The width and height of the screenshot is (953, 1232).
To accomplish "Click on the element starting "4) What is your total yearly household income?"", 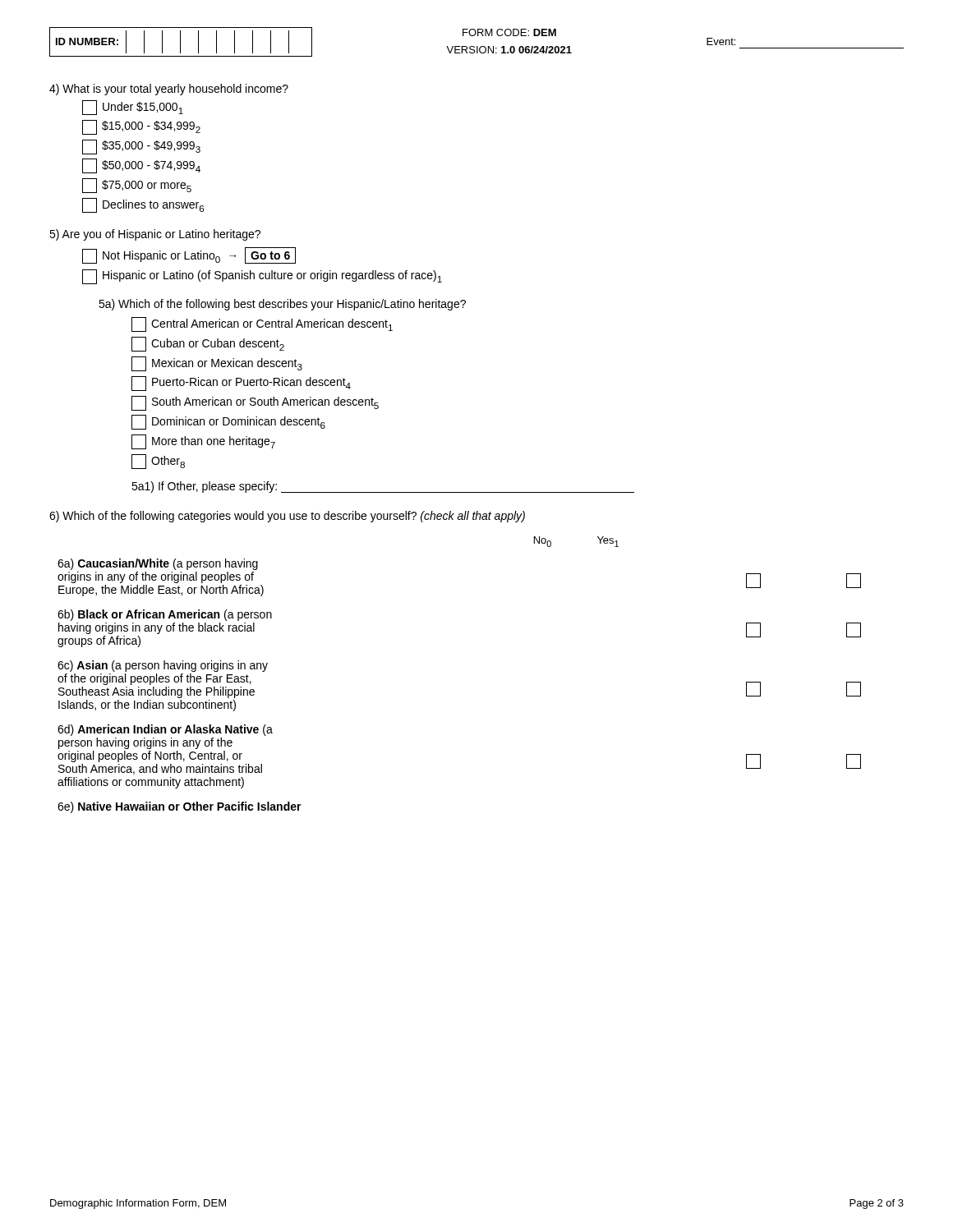I will pos(169,88).
